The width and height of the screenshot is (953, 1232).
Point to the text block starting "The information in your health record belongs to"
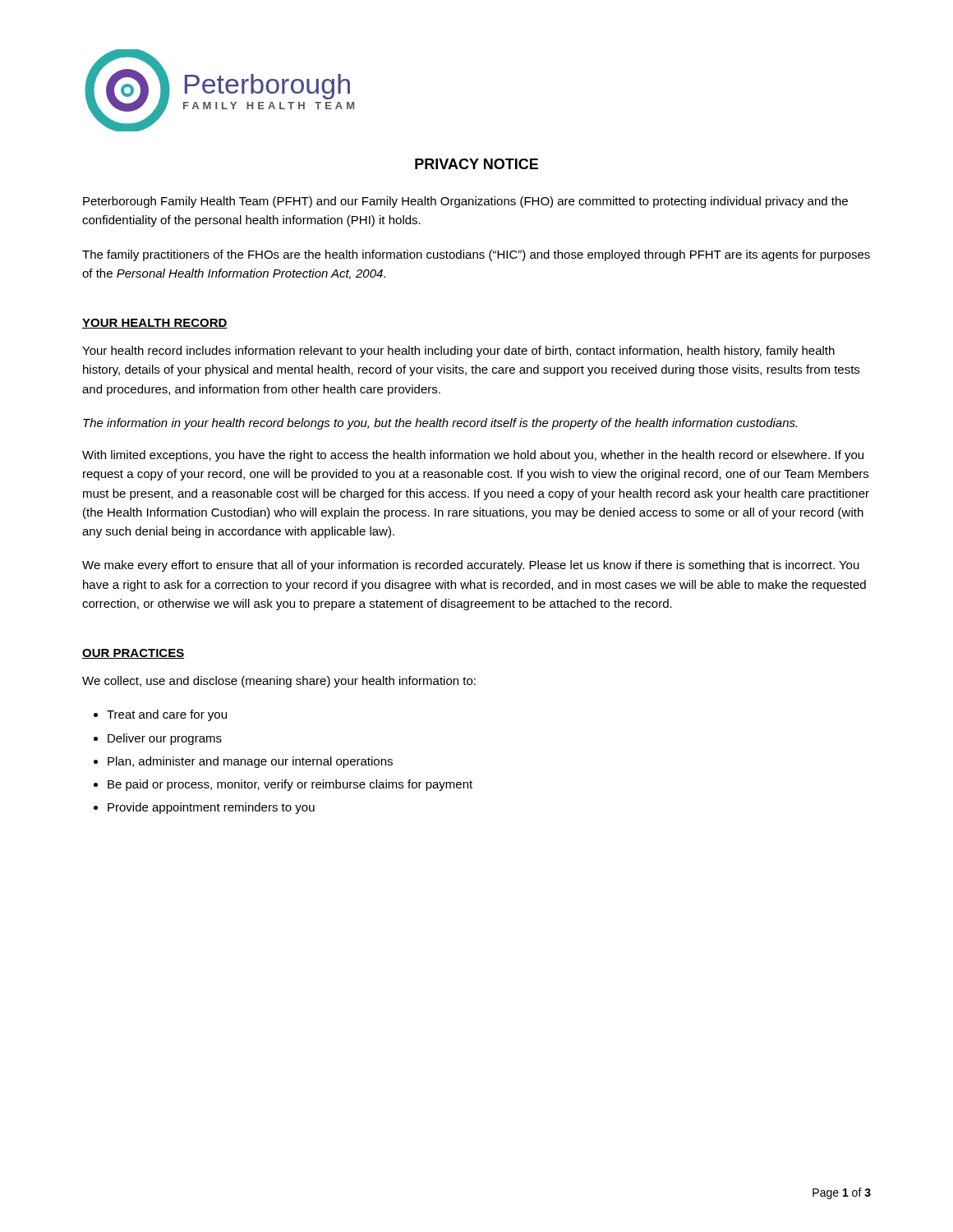440,422
